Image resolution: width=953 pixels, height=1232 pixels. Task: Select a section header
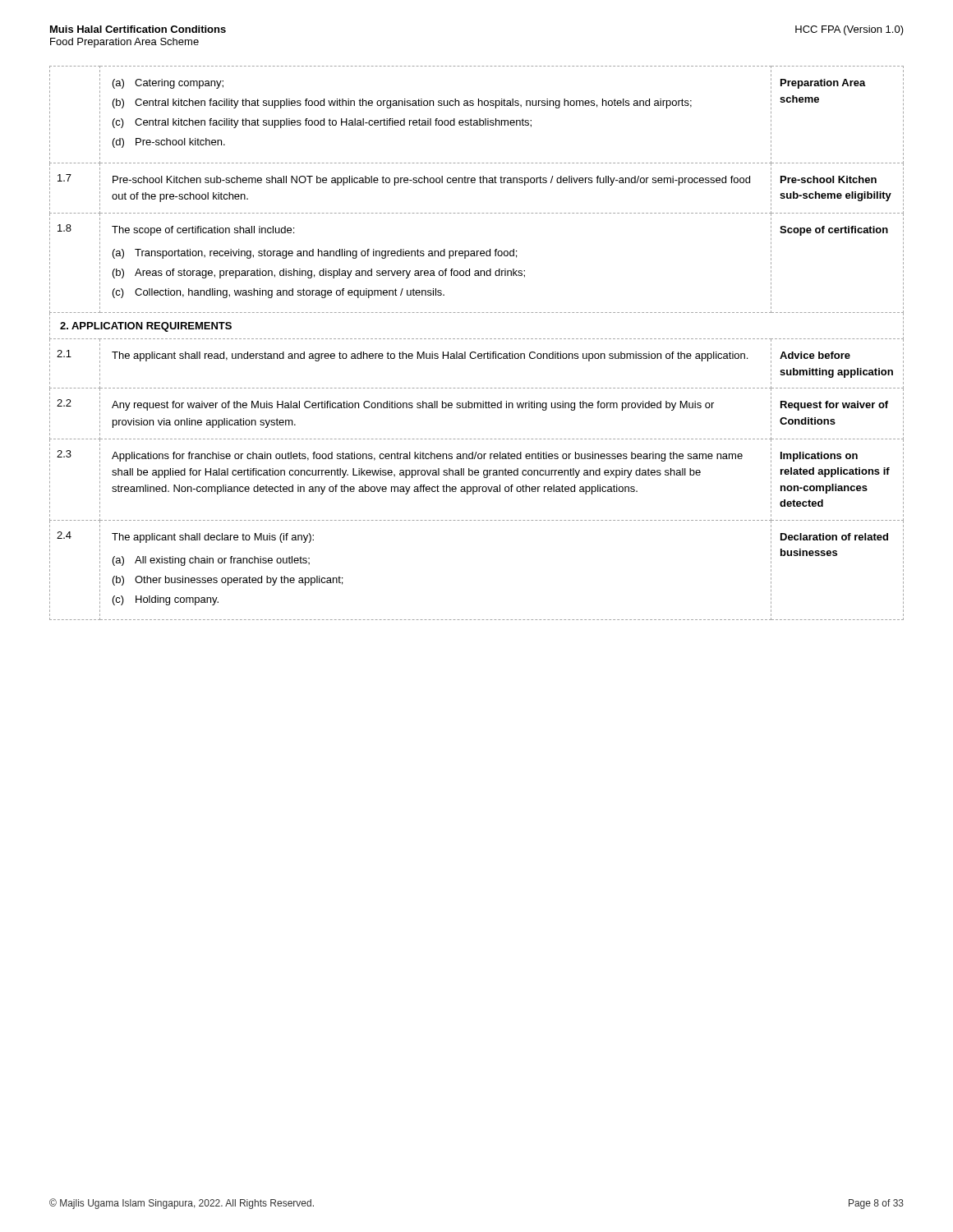146,326
